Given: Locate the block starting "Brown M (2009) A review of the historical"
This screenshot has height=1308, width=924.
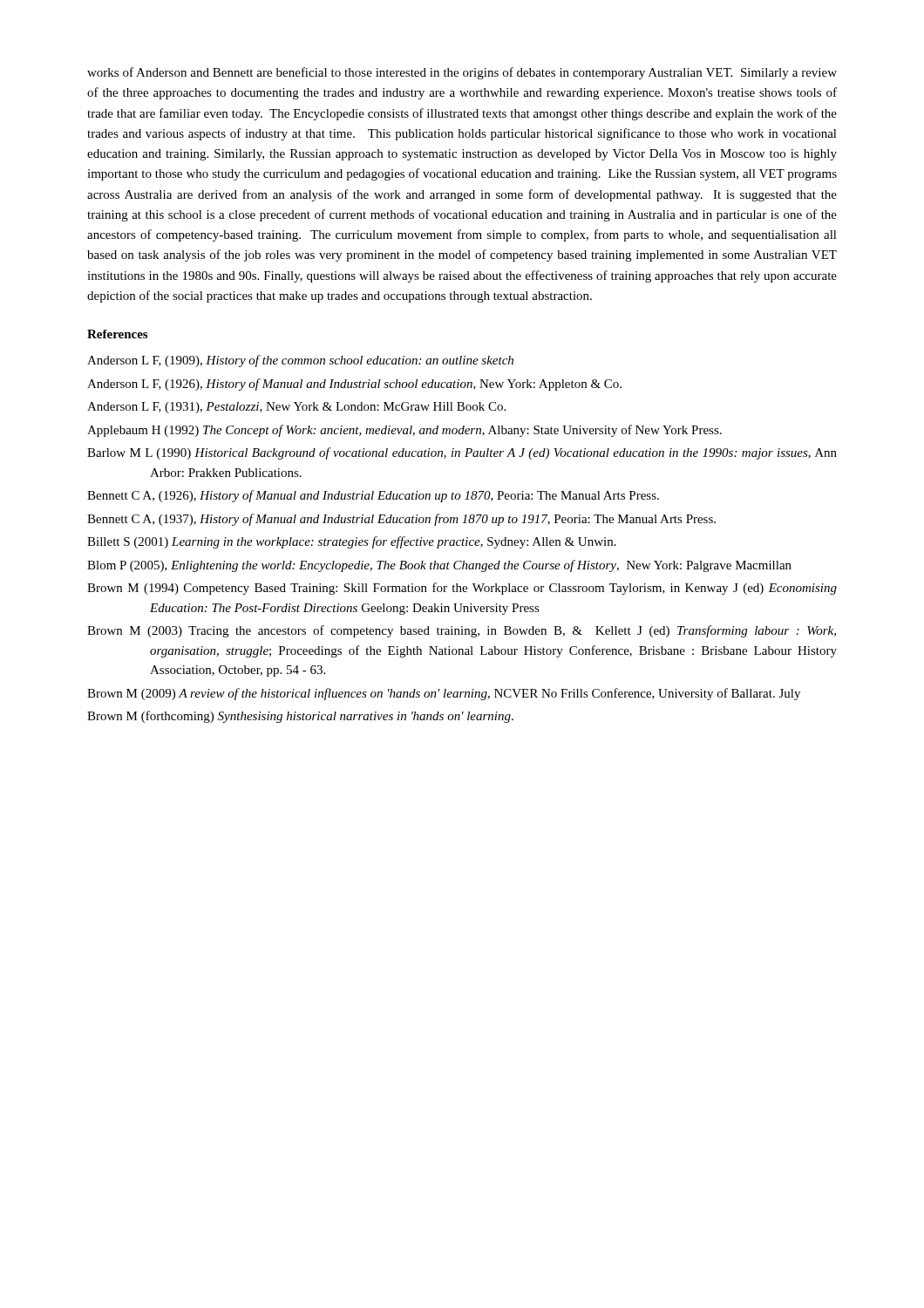Looking at the screenshot, I should pos(444,693).
